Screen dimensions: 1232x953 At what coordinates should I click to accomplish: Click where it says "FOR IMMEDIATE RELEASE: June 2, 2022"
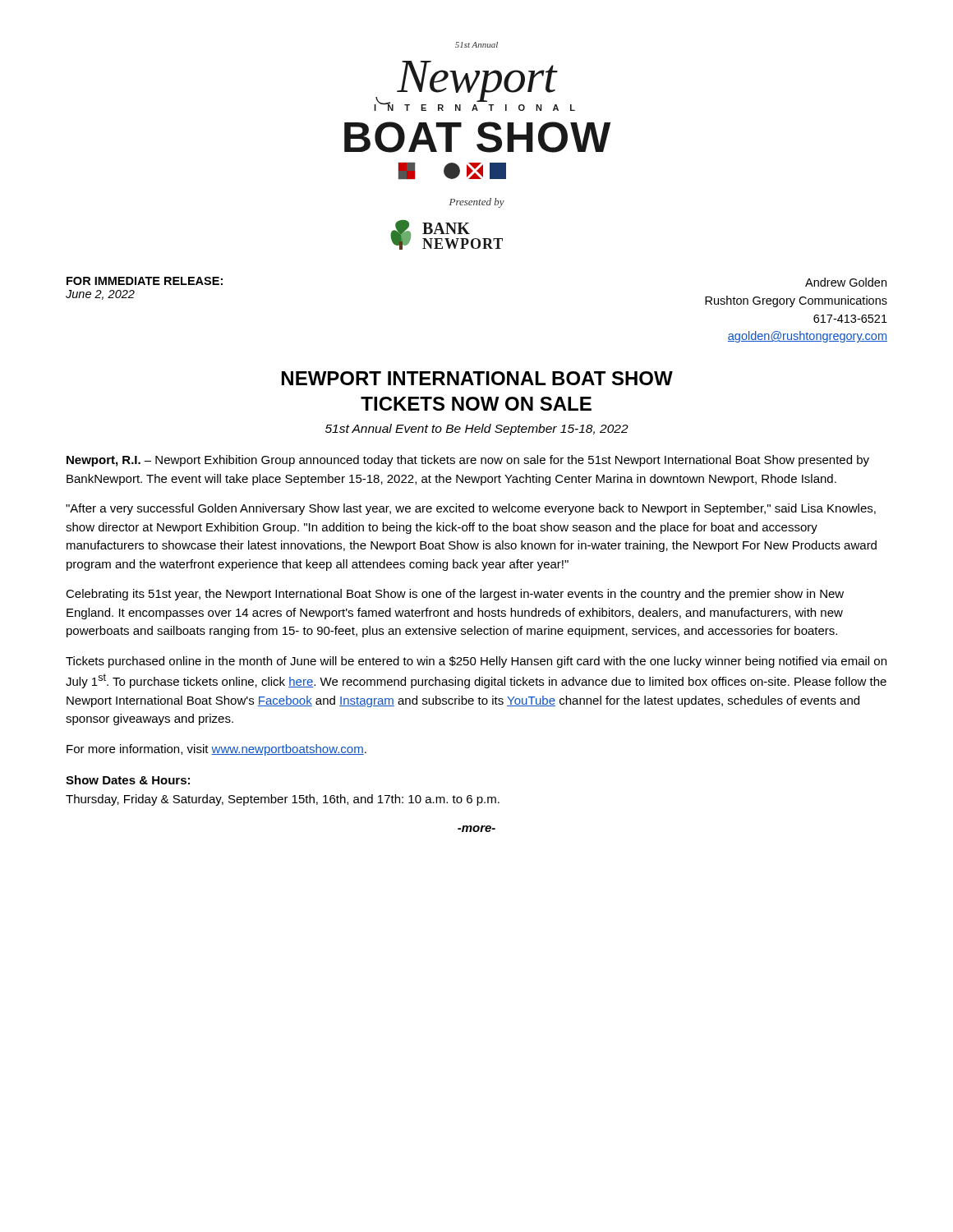(x=145, y=287)
